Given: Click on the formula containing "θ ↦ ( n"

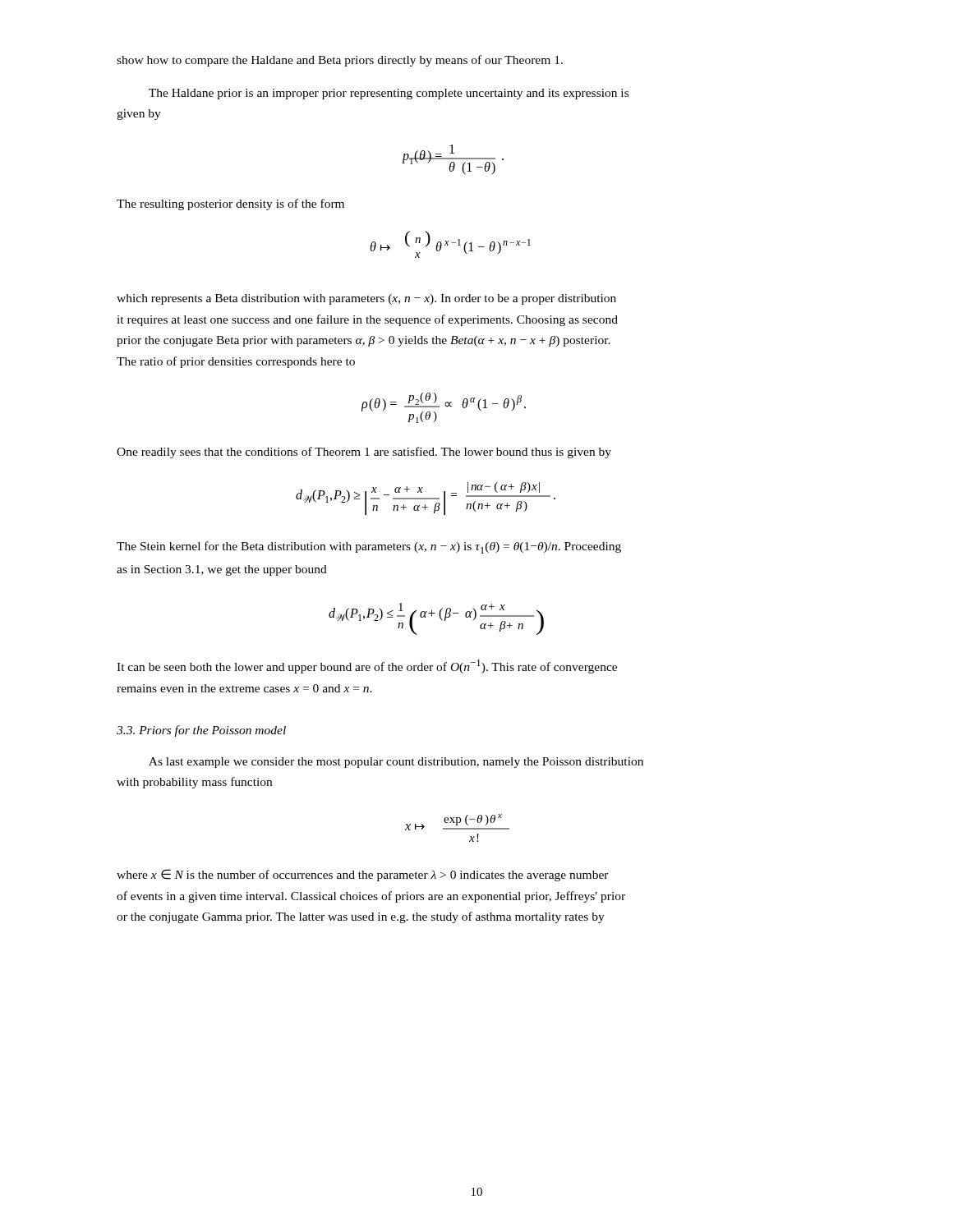Looking at the screenshot, I should click(x=476, y=249).
